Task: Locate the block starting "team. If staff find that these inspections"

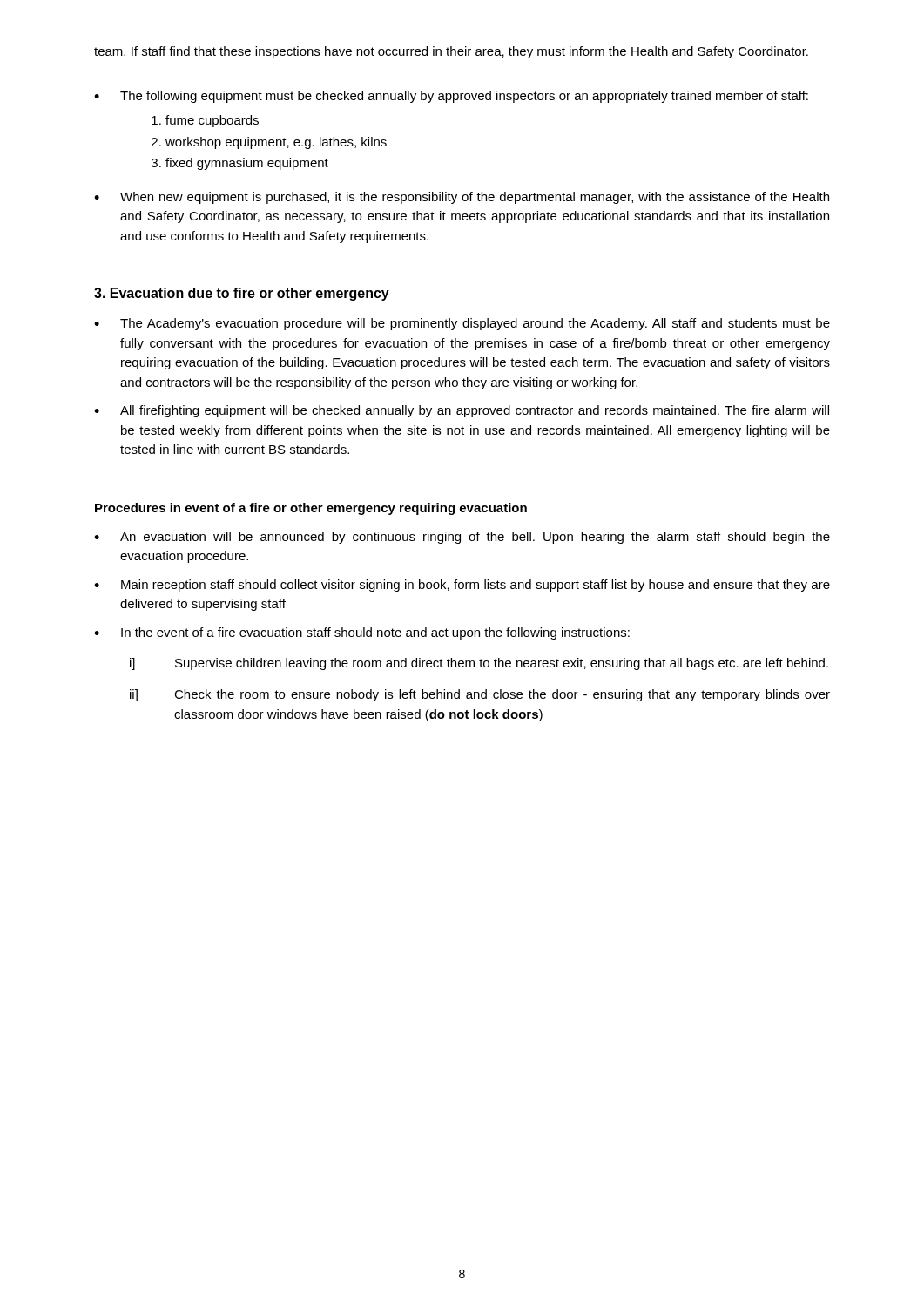Action: coord(452,51)
